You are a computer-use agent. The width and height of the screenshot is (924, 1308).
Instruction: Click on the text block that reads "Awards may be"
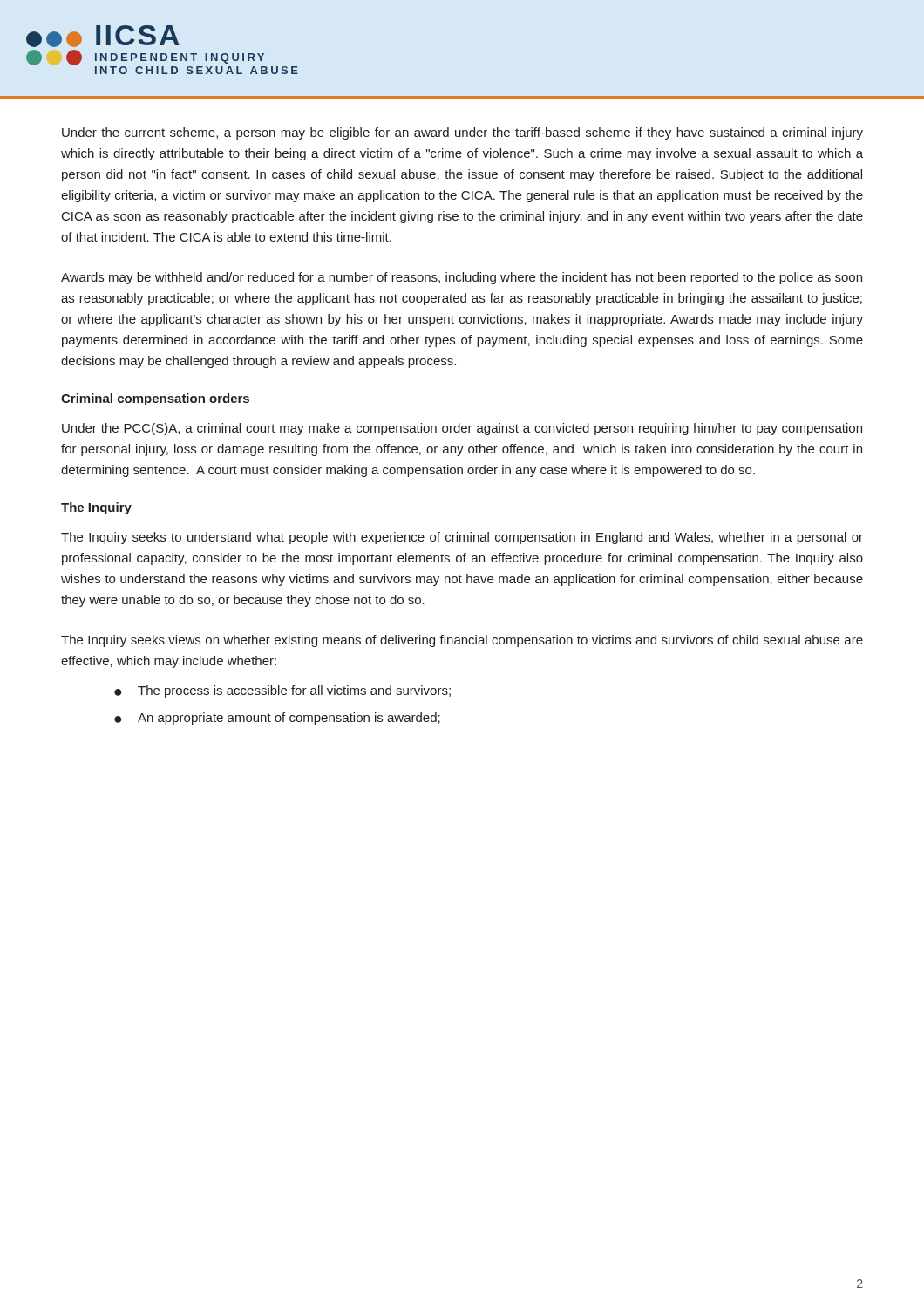[462, 319]
